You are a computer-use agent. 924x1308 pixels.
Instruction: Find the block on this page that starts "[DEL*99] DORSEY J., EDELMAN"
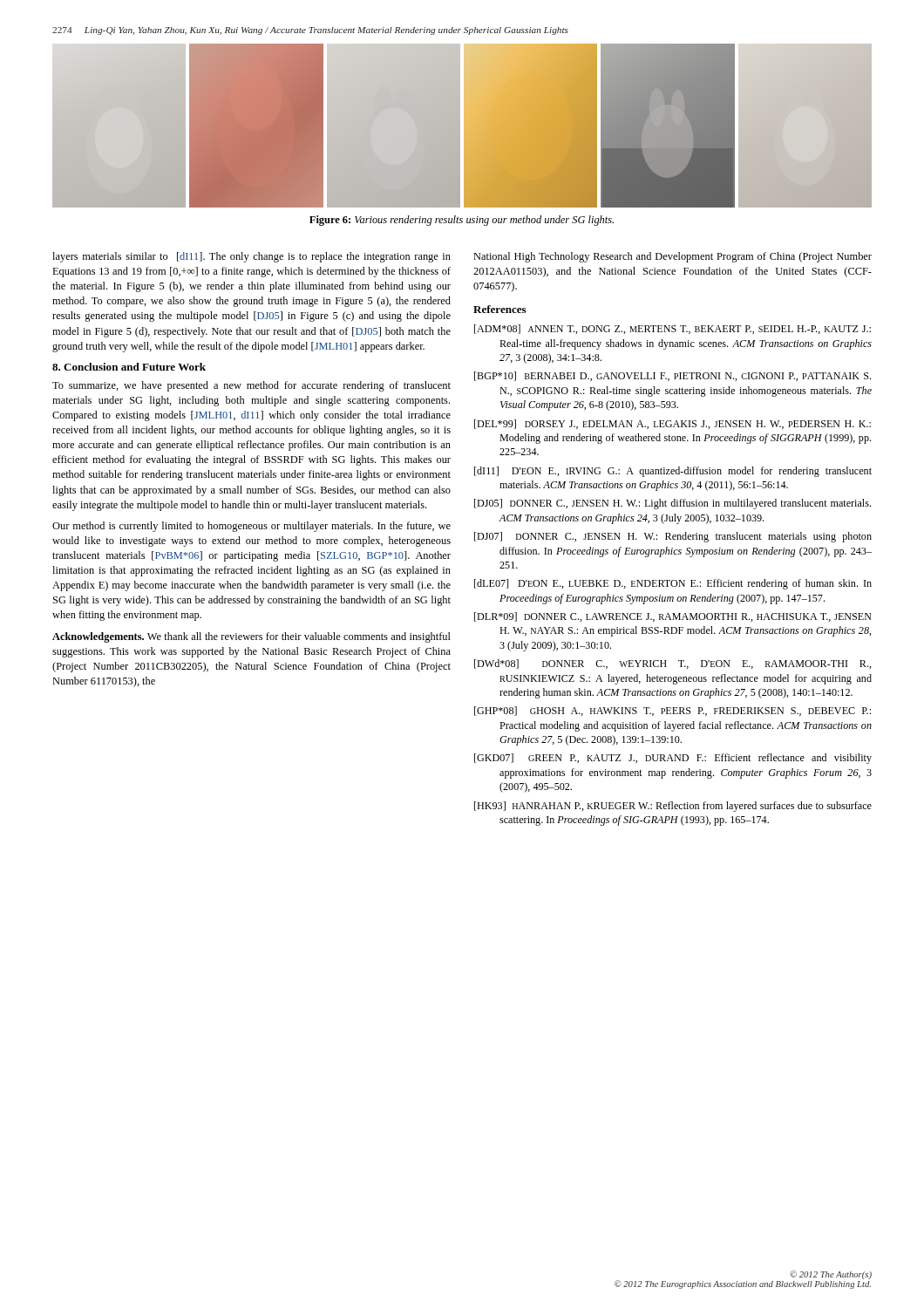673,438
